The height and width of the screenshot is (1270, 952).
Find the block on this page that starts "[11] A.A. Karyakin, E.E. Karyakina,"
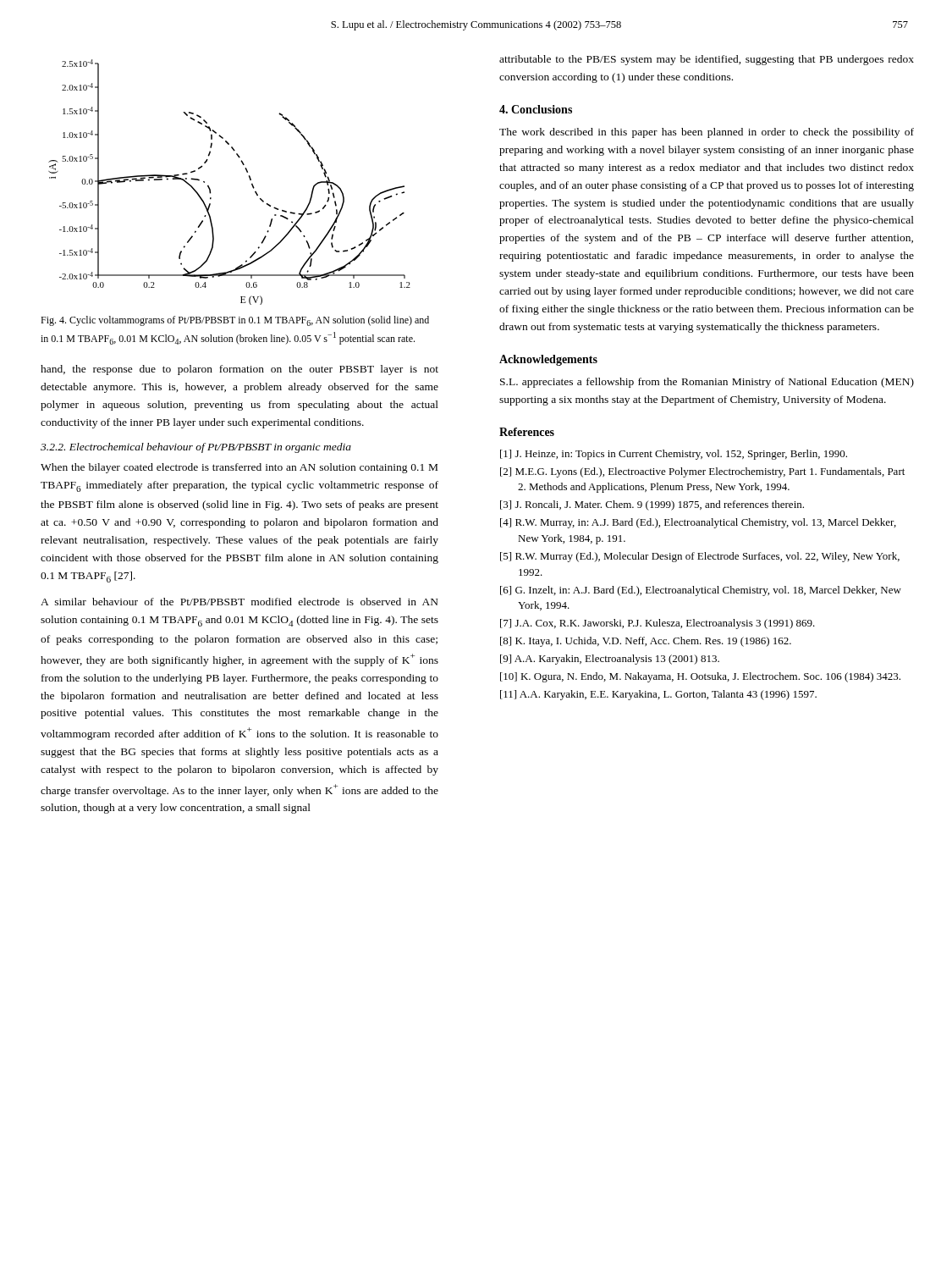tap(658, 693)
